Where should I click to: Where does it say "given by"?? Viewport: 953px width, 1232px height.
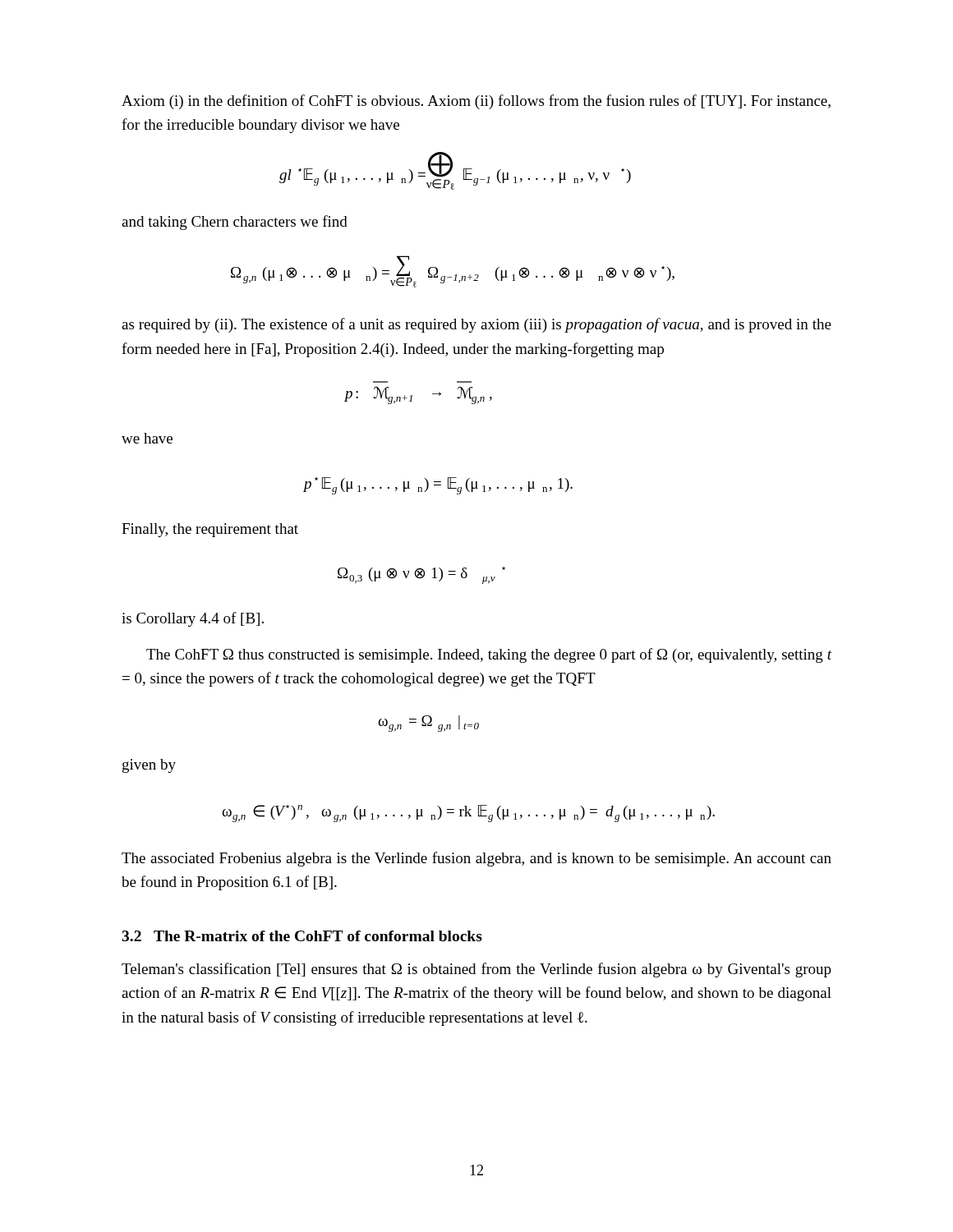149,765
